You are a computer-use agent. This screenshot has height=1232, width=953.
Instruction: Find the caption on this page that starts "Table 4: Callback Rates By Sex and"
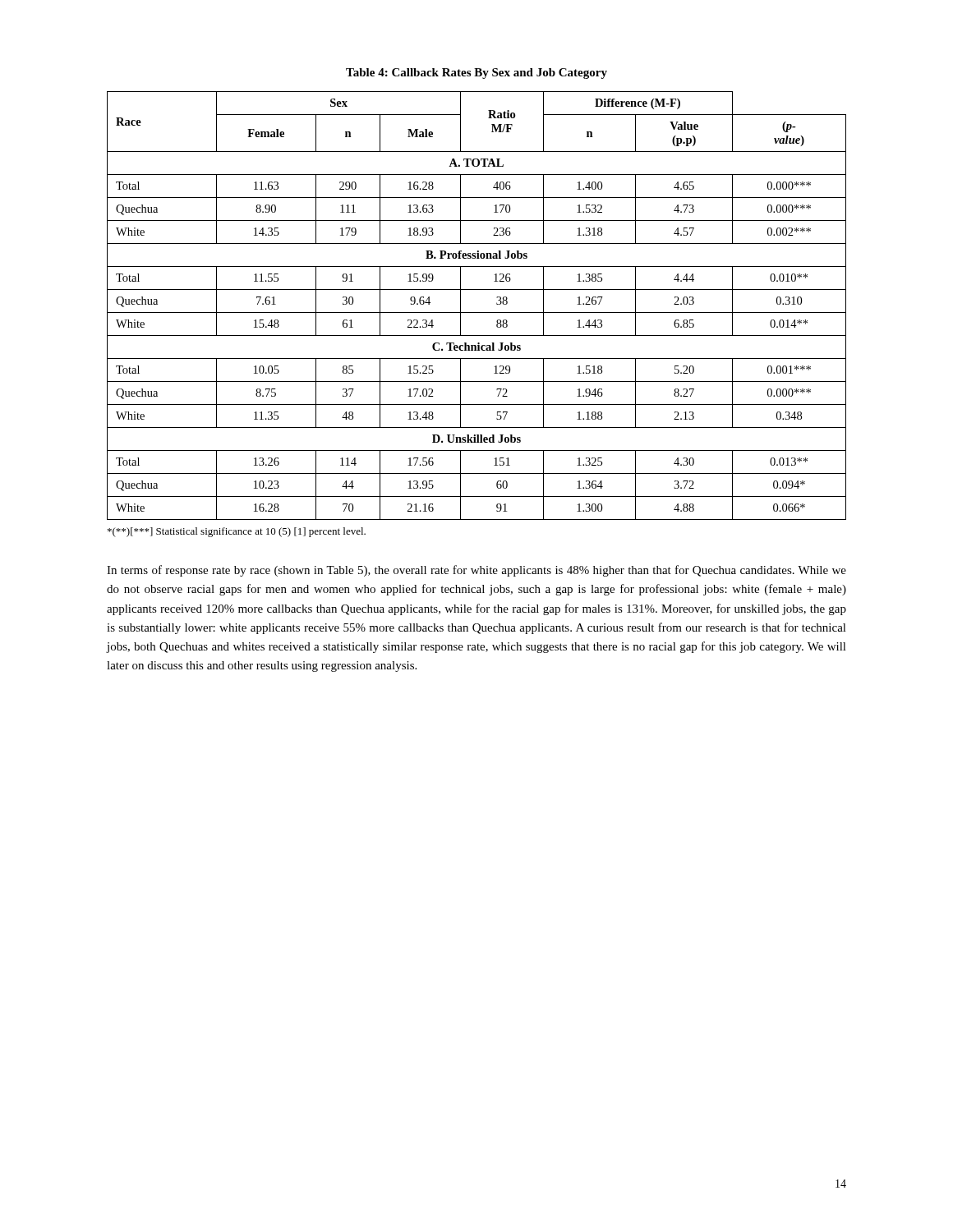pyautogui.click(x=476, y=72)
